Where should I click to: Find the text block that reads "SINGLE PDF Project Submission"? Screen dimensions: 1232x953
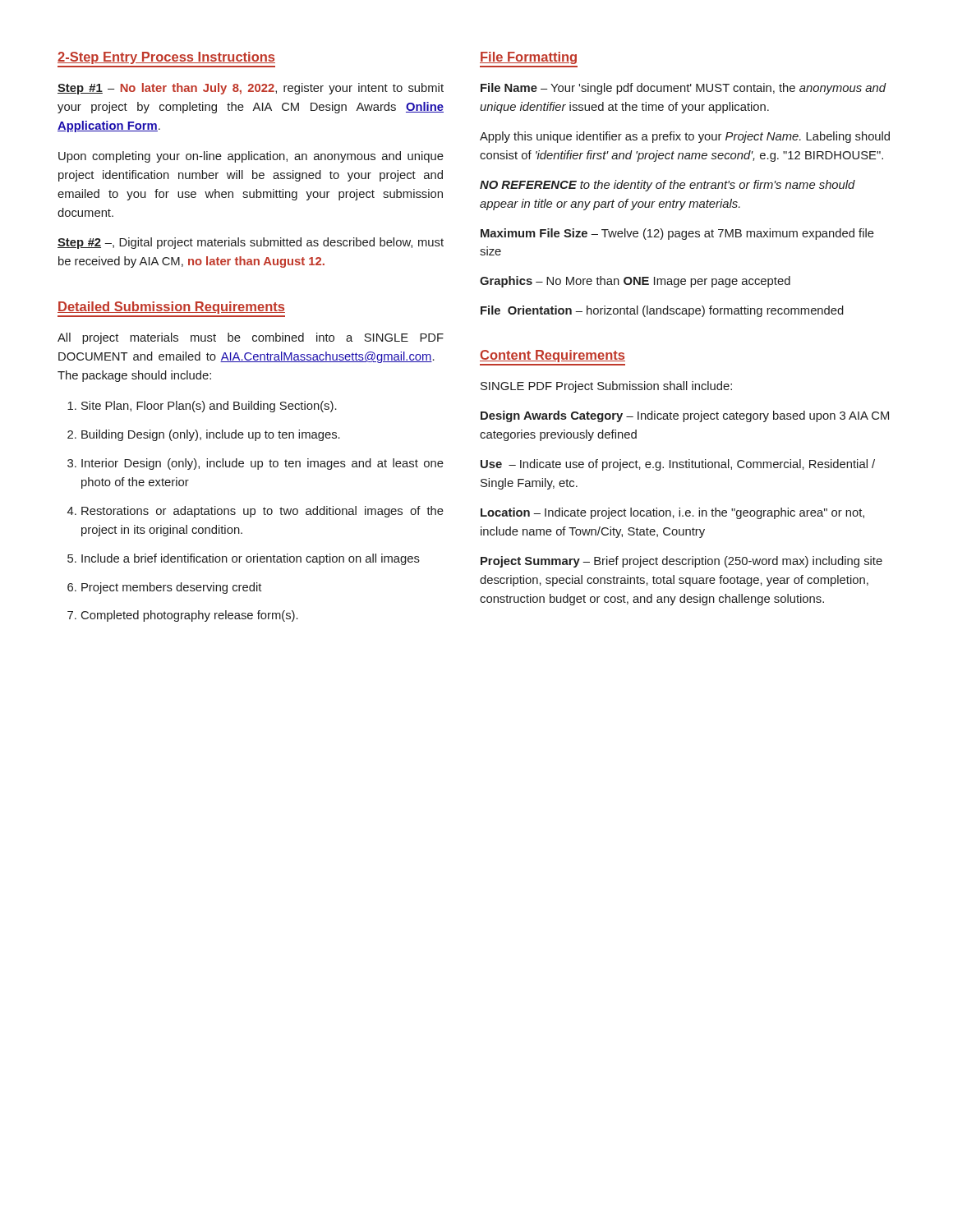(x=606, y=386)
